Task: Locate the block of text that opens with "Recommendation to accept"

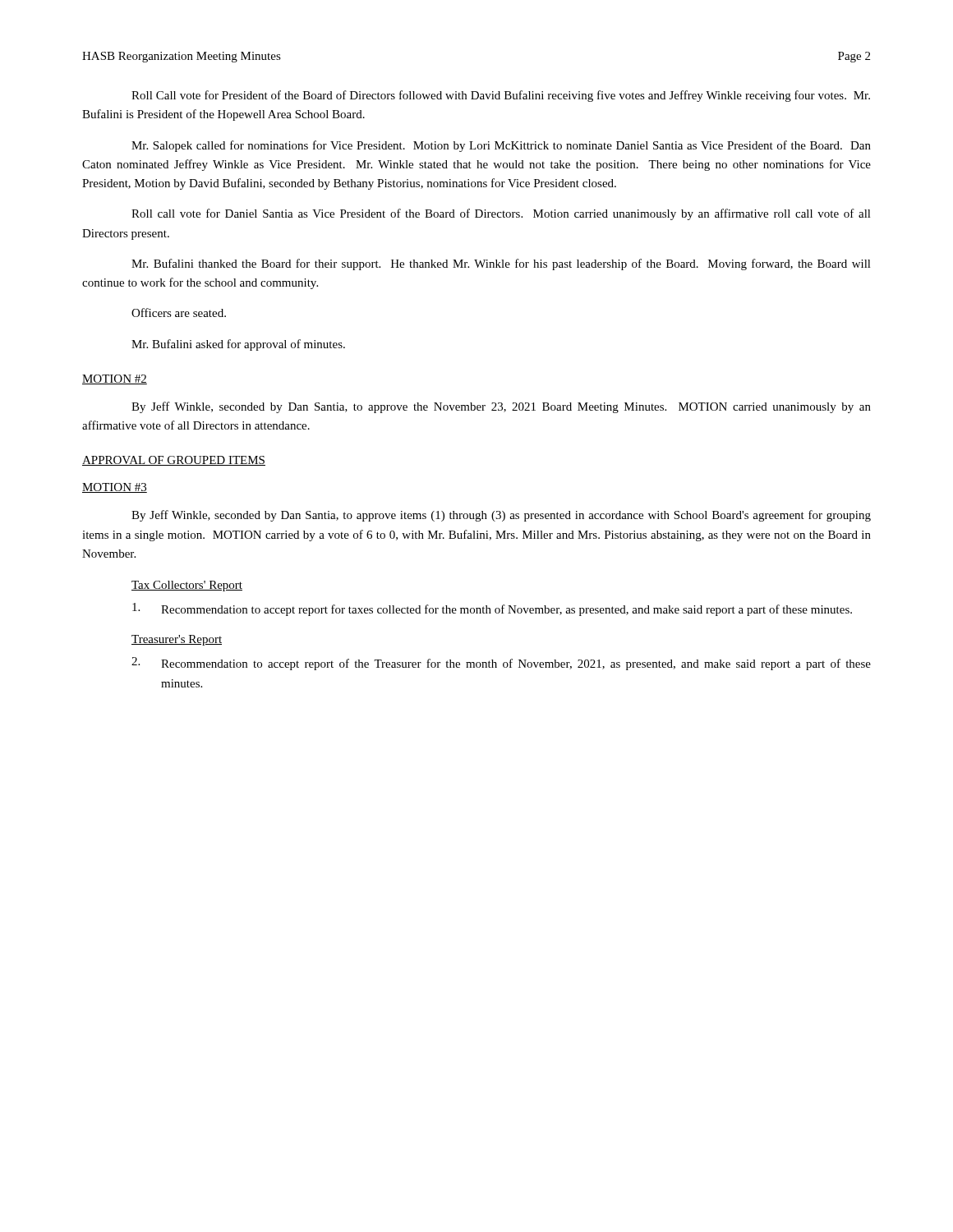Action: coord(501,610)
